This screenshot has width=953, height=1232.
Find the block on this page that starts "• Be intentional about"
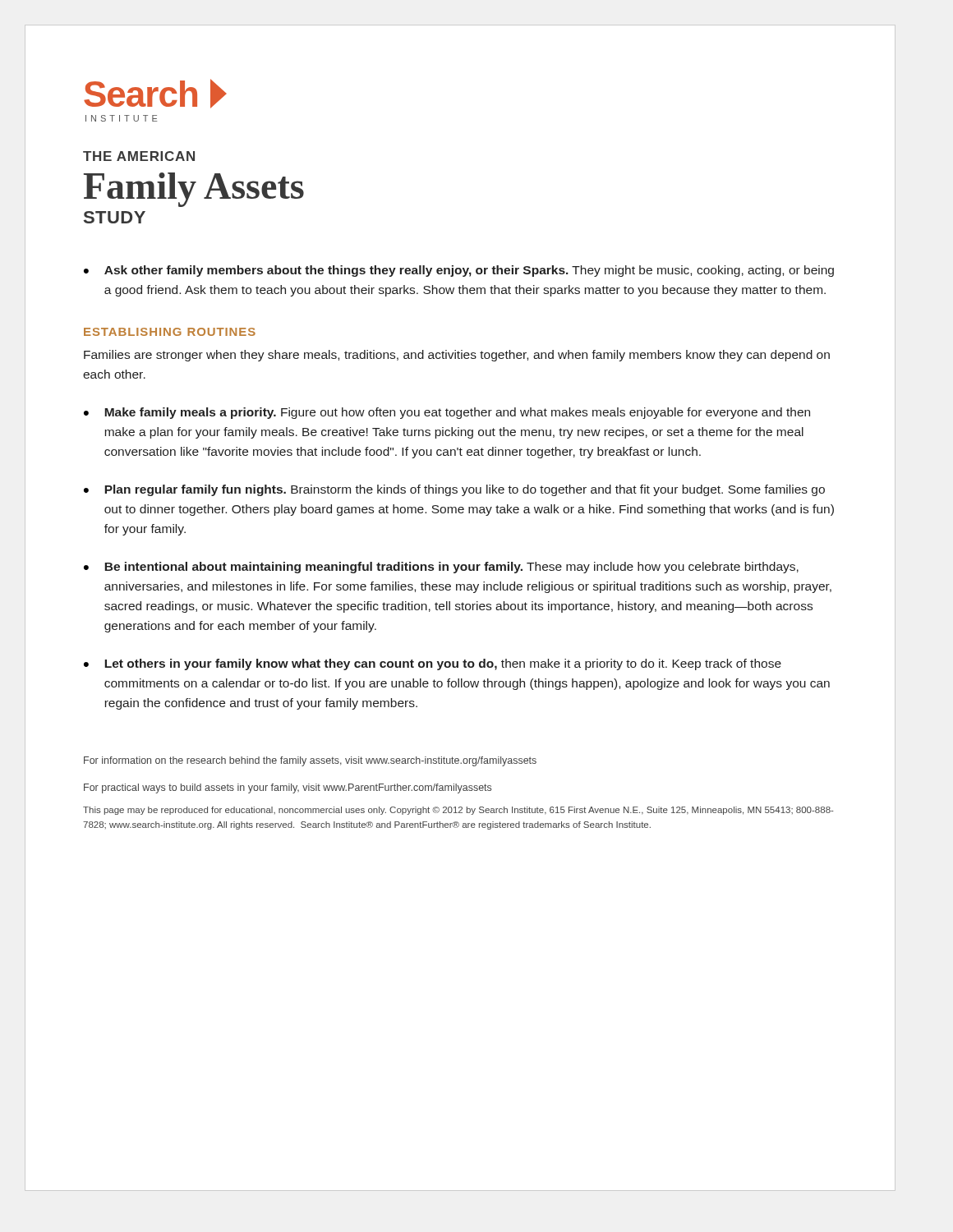point(460,597)
